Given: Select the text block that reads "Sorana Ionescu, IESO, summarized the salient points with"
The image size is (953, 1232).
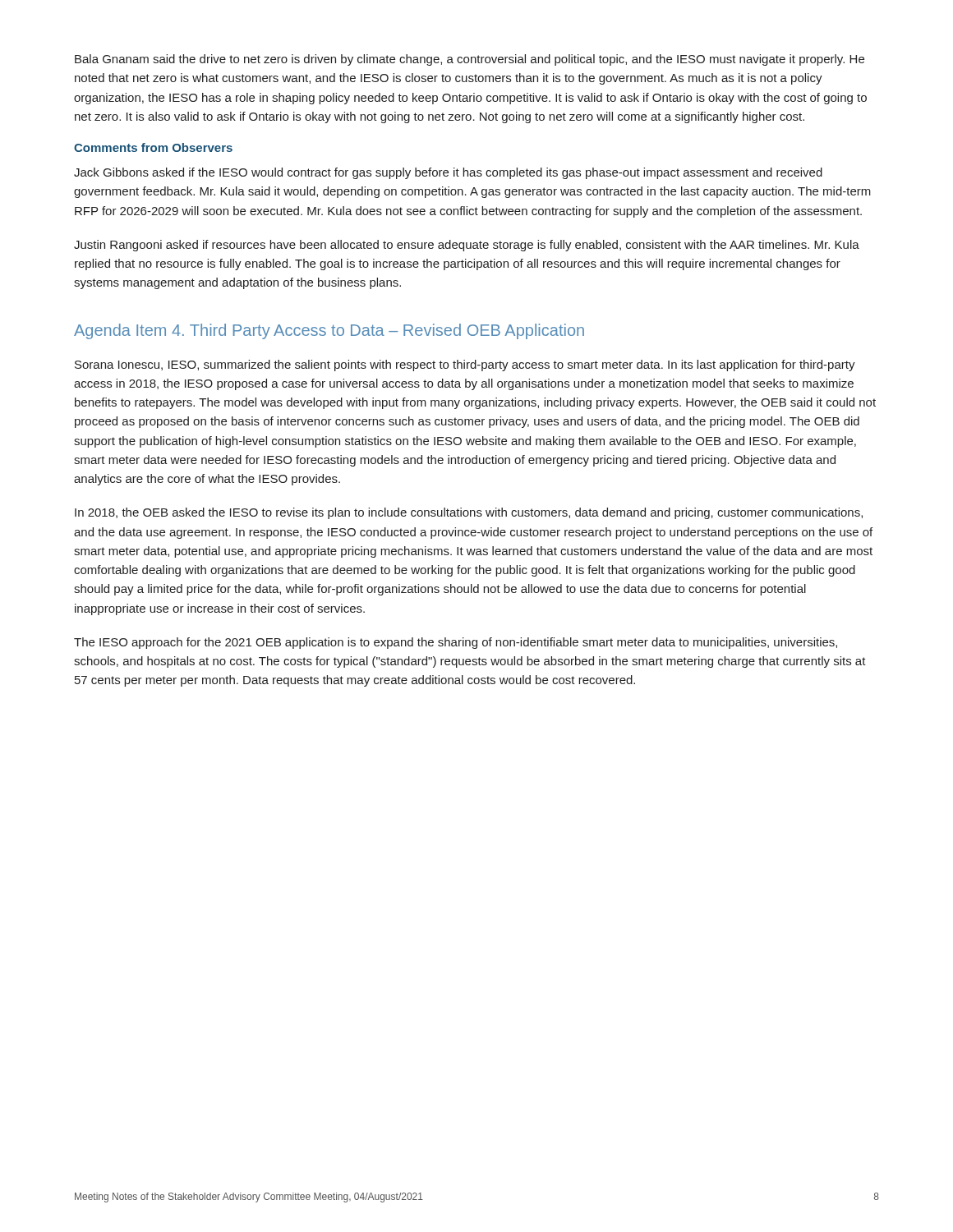Looking at the screenshot, I should (475, 421).
